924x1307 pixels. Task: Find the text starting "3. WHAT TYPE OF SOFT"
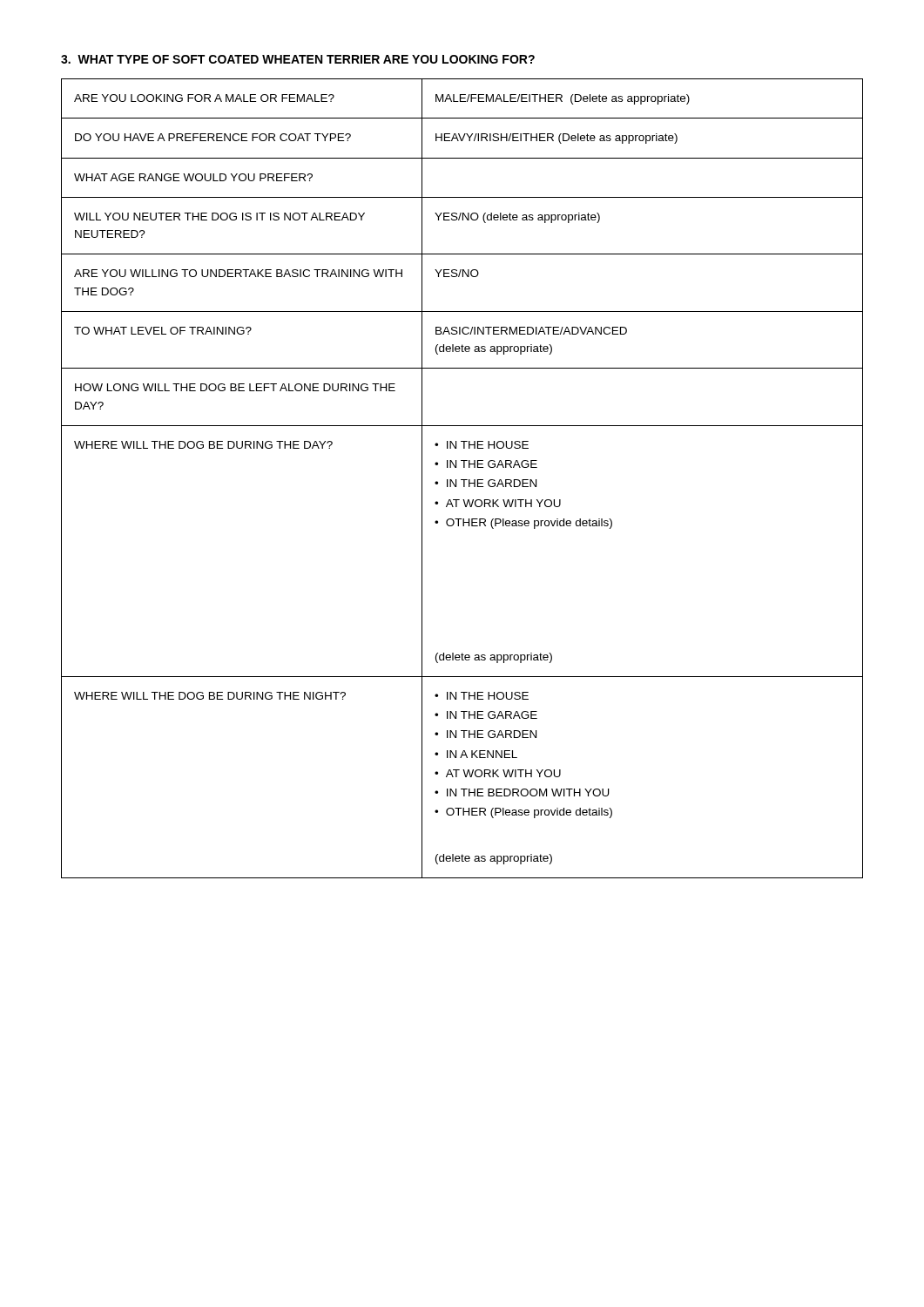coord(298,59)
